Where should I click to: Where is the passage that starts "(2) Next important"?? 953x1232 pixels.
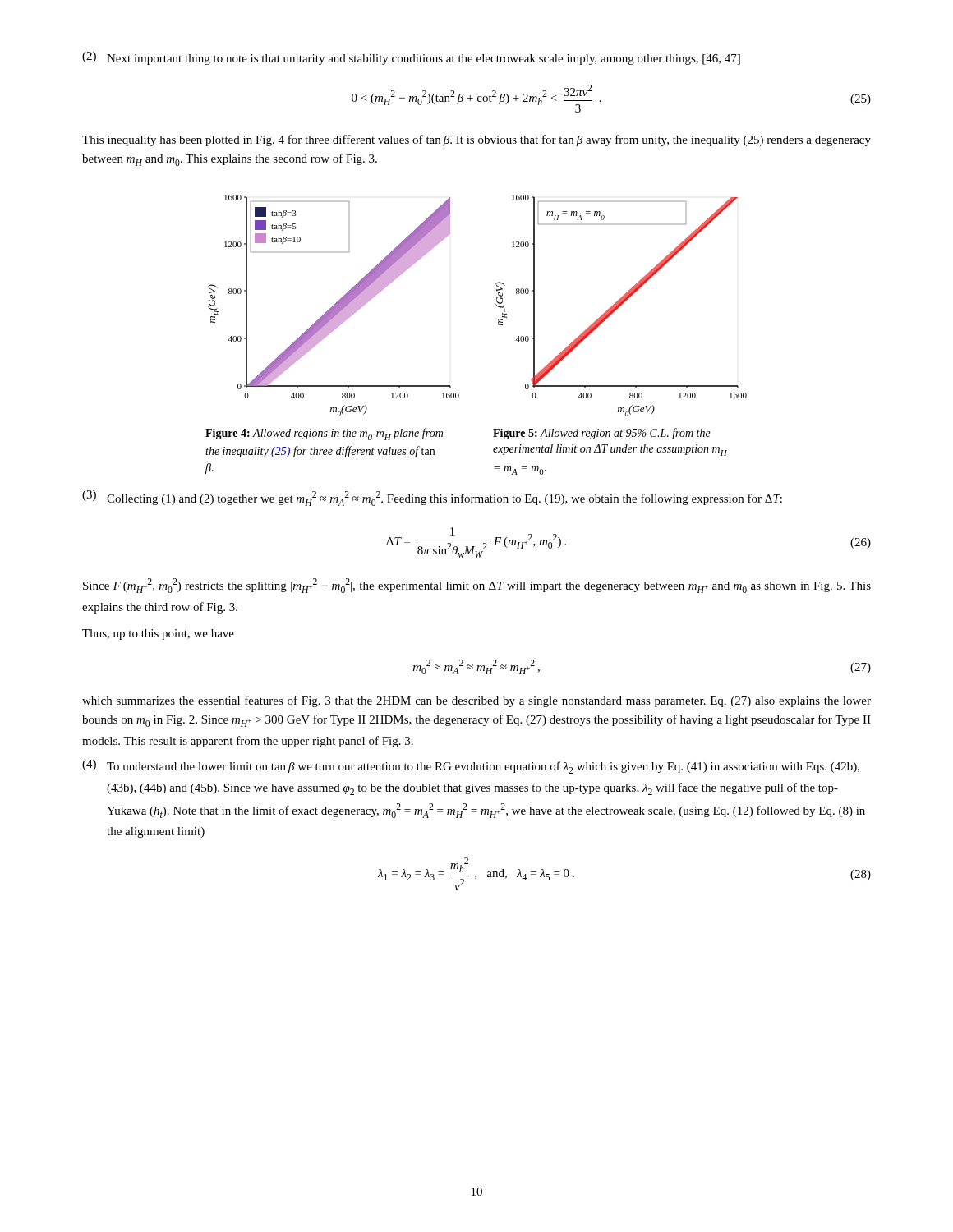[476, 59]
